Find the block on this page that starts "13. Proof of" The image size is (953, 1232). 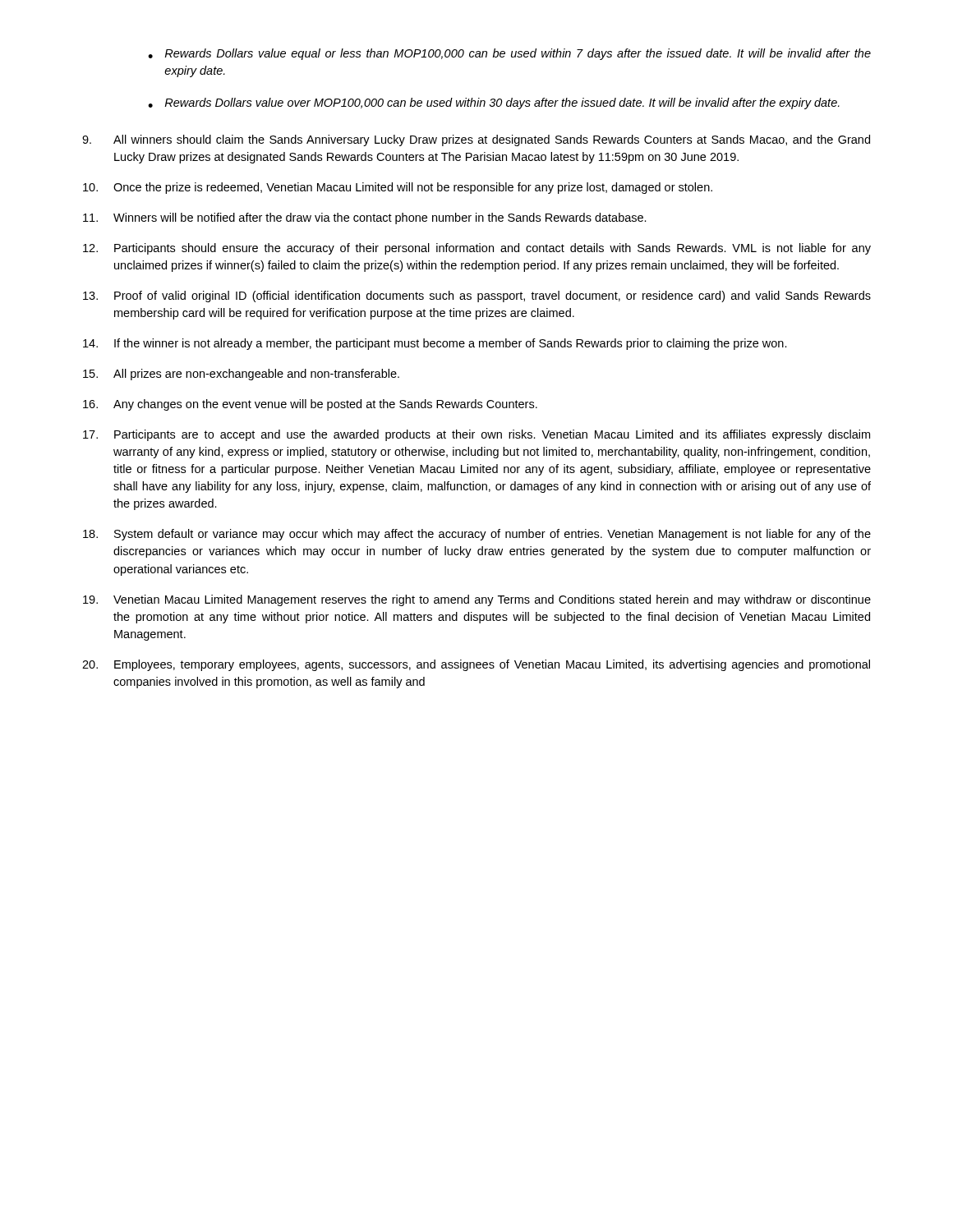(x=476, y=305)
